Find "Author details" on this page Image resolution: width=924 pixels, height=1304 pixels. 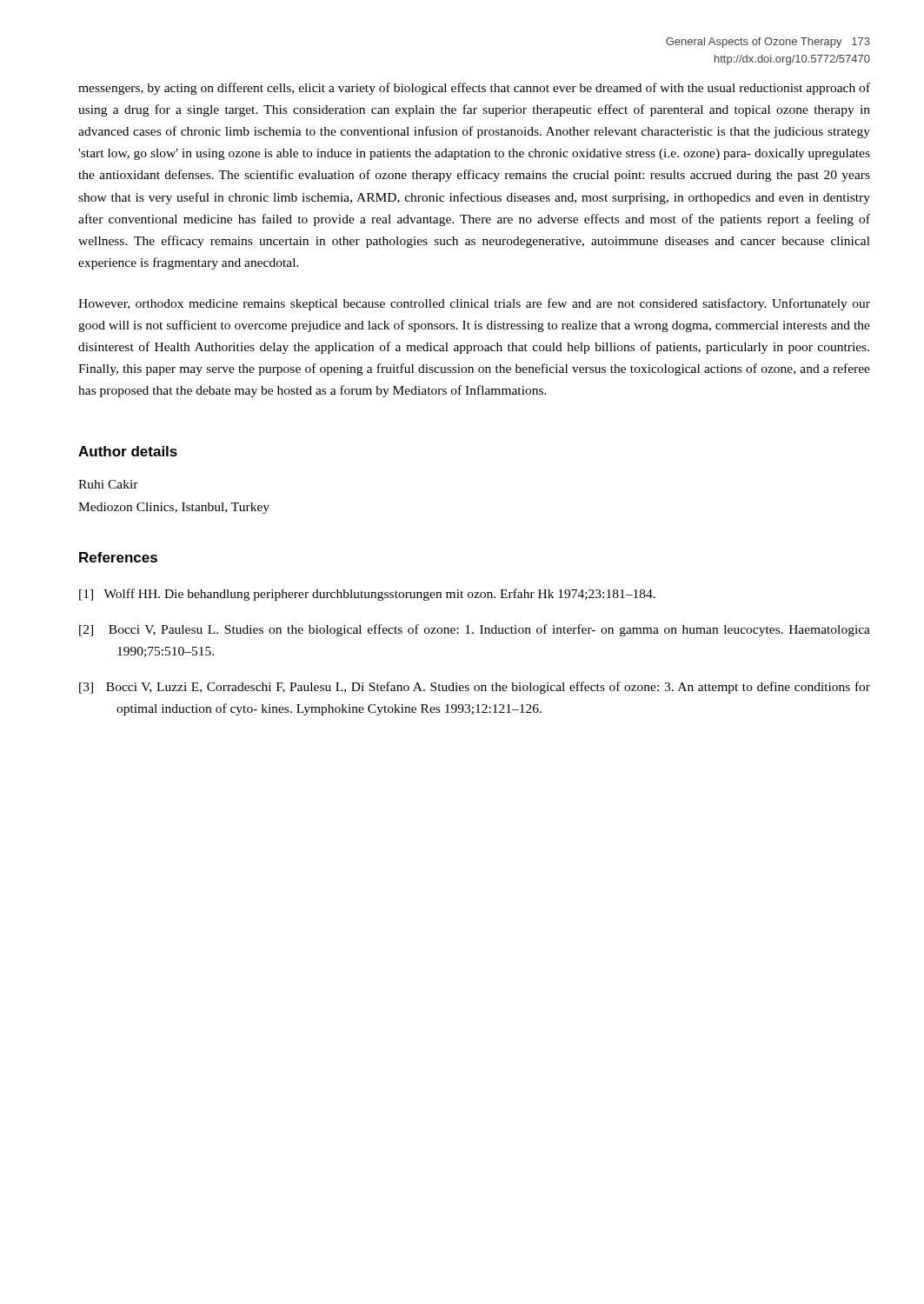pos(128,451)
